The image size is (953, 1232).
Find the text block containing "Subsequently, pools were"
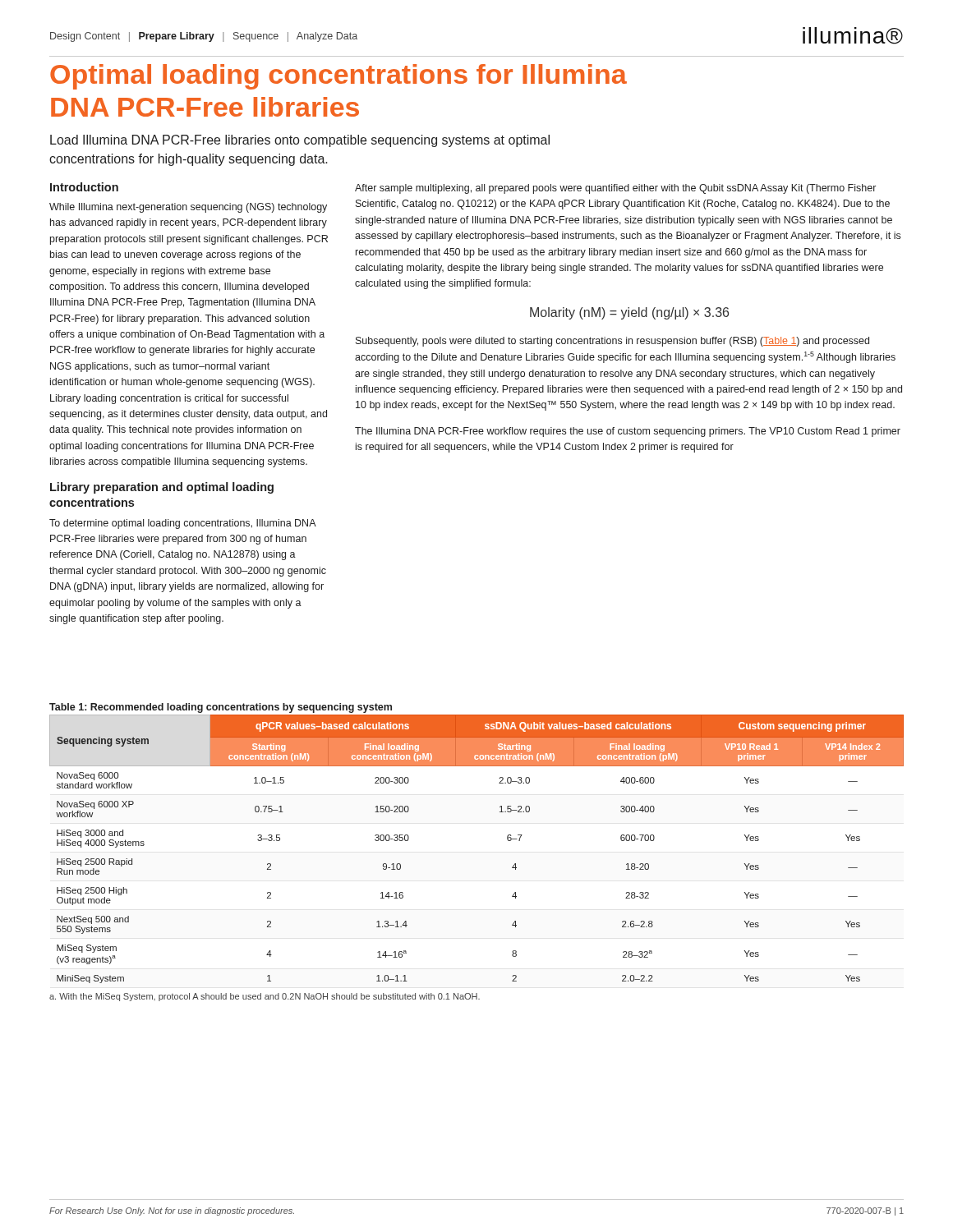(629, 373)
